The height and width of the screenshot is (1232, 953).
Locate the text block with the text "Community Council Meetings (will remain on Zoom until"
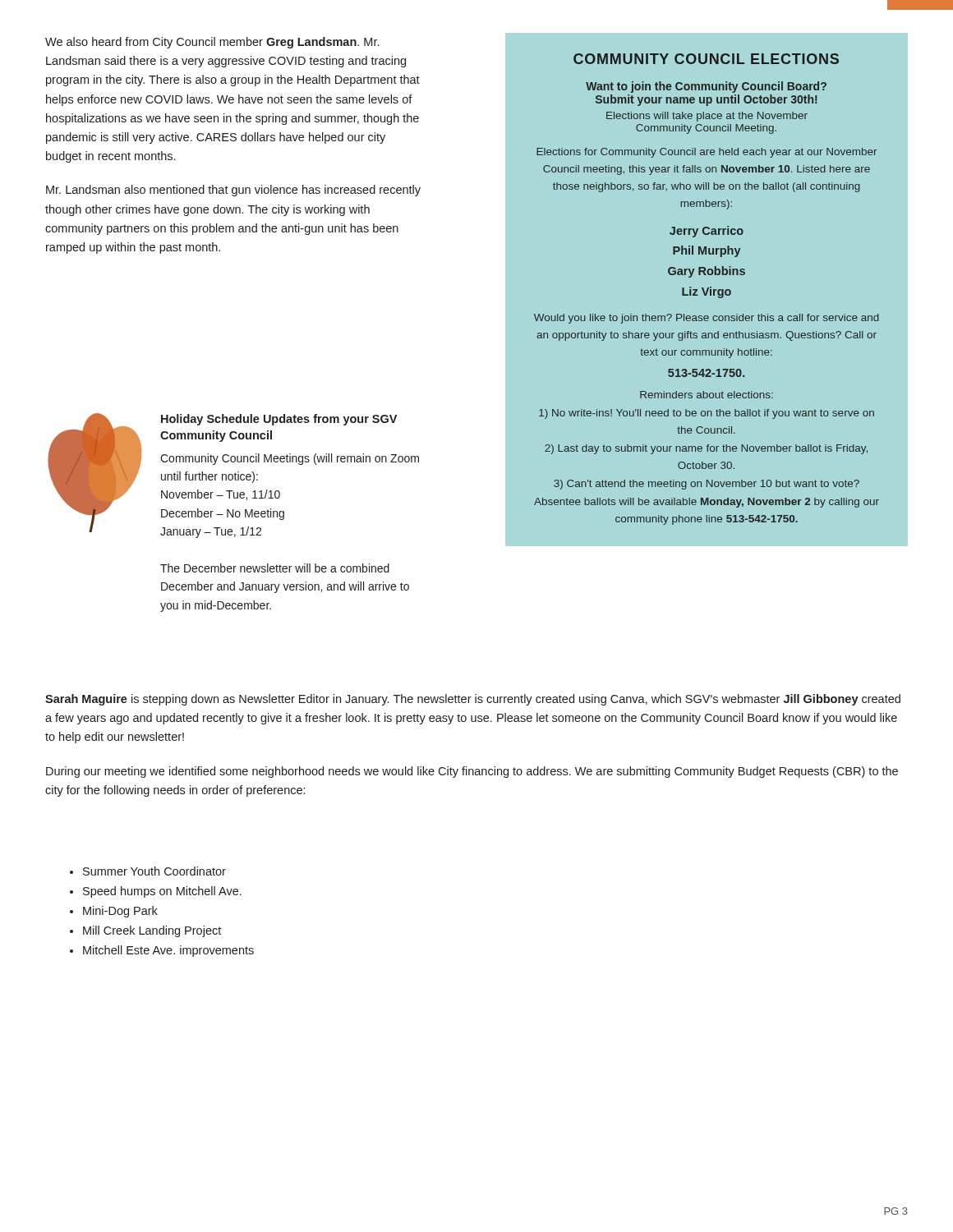tap(290, 459)
